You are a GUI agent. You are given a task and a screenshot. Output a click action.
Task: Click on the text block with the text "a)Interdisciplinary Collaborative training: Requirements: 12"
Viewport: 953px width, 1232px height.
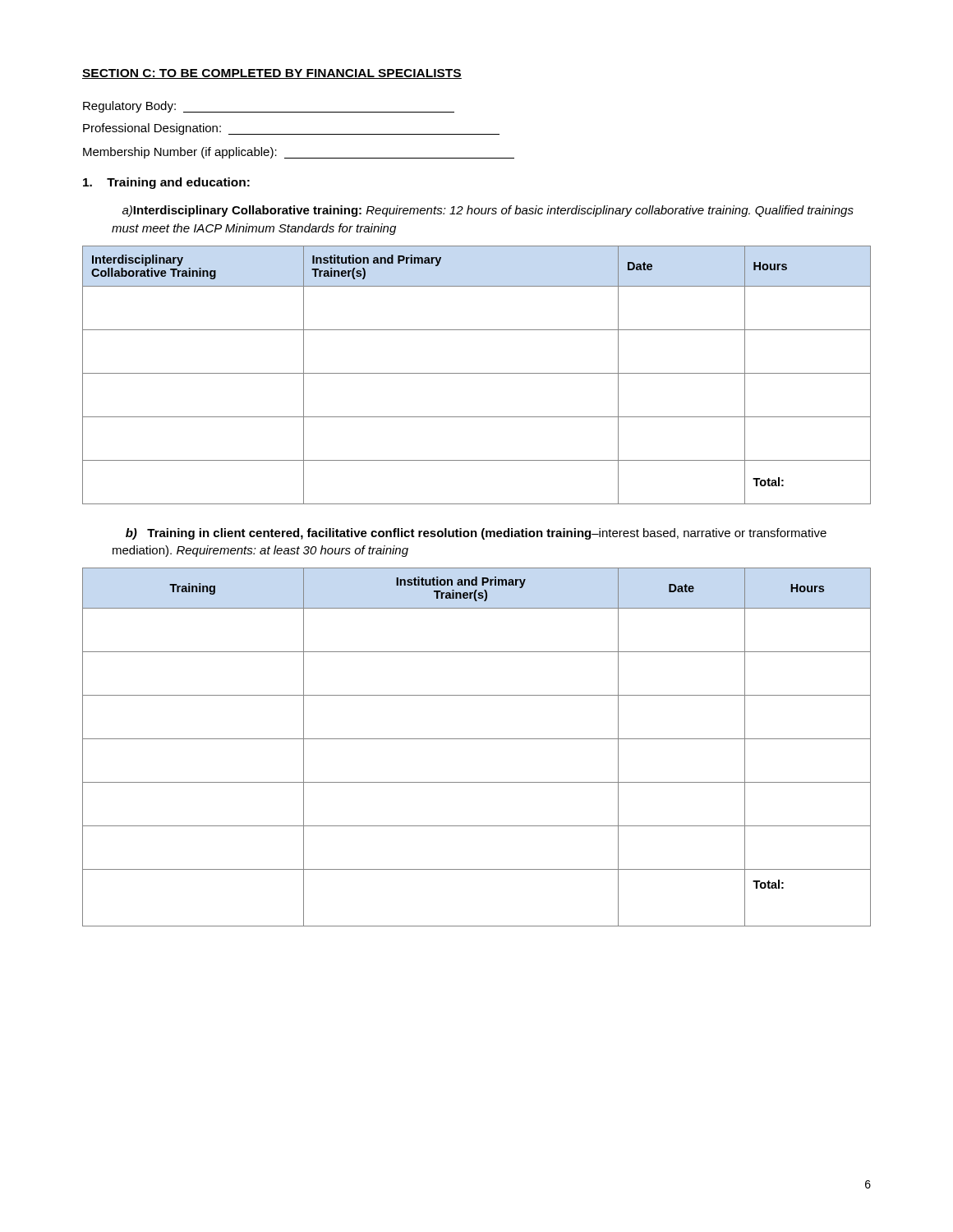483,219
